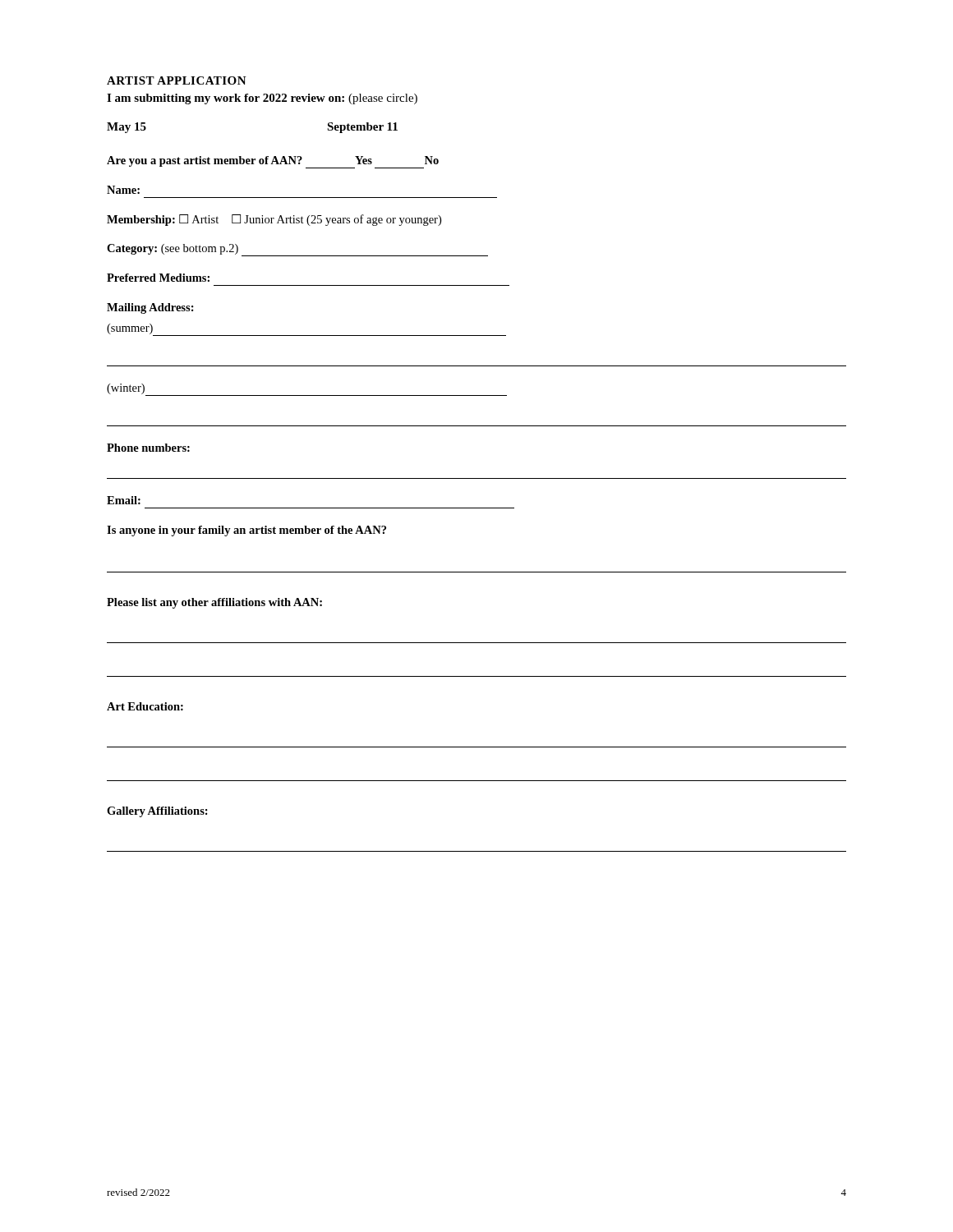
Task: Where is the section header that starts "ARTIST APPLICATION I am"?
Action: 177,80
